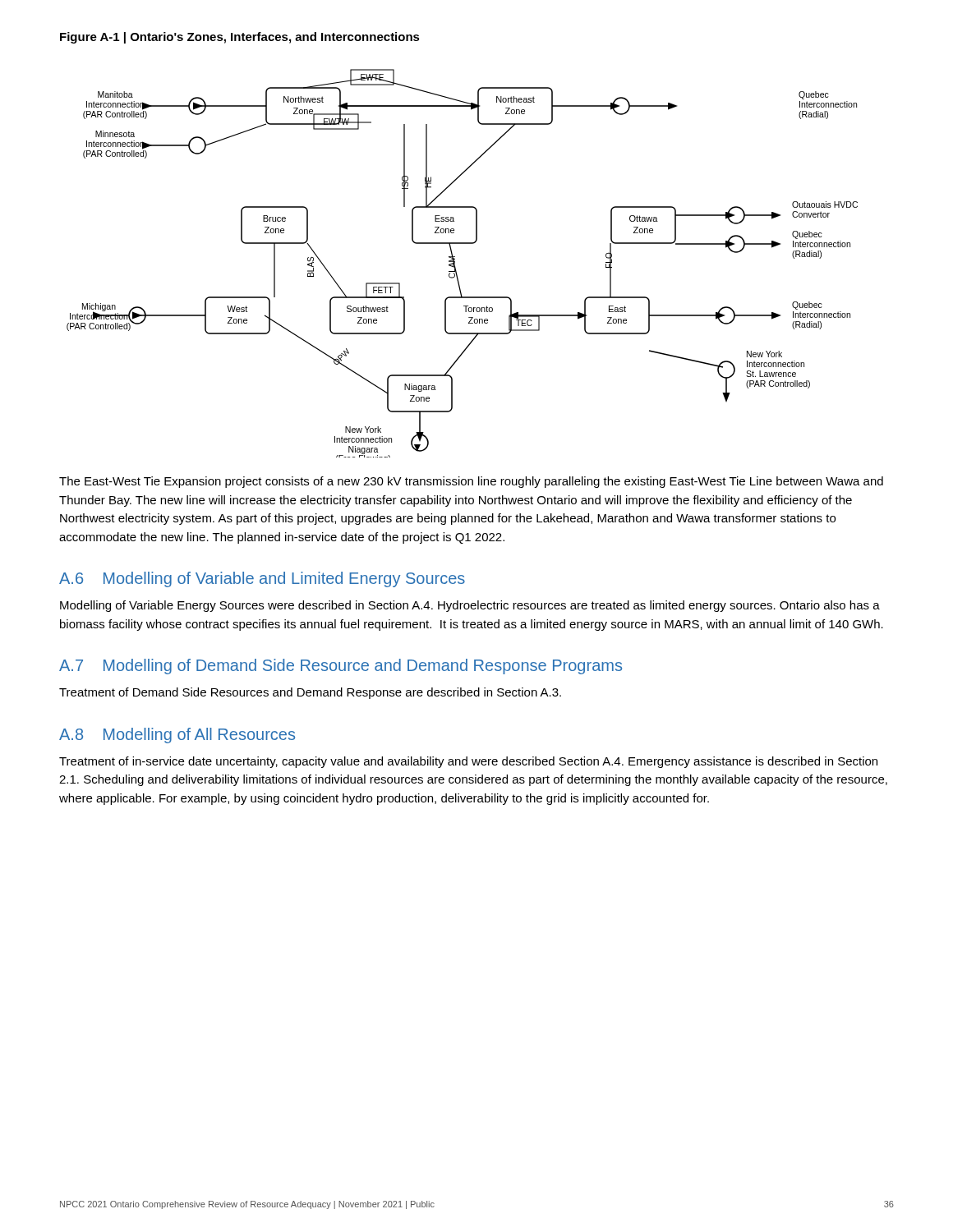Viewport: 953px width, 1232px height.
Task: Click the passage that begins "The East-West Tie Expansion project consists of"
Action: pos(471,509)
